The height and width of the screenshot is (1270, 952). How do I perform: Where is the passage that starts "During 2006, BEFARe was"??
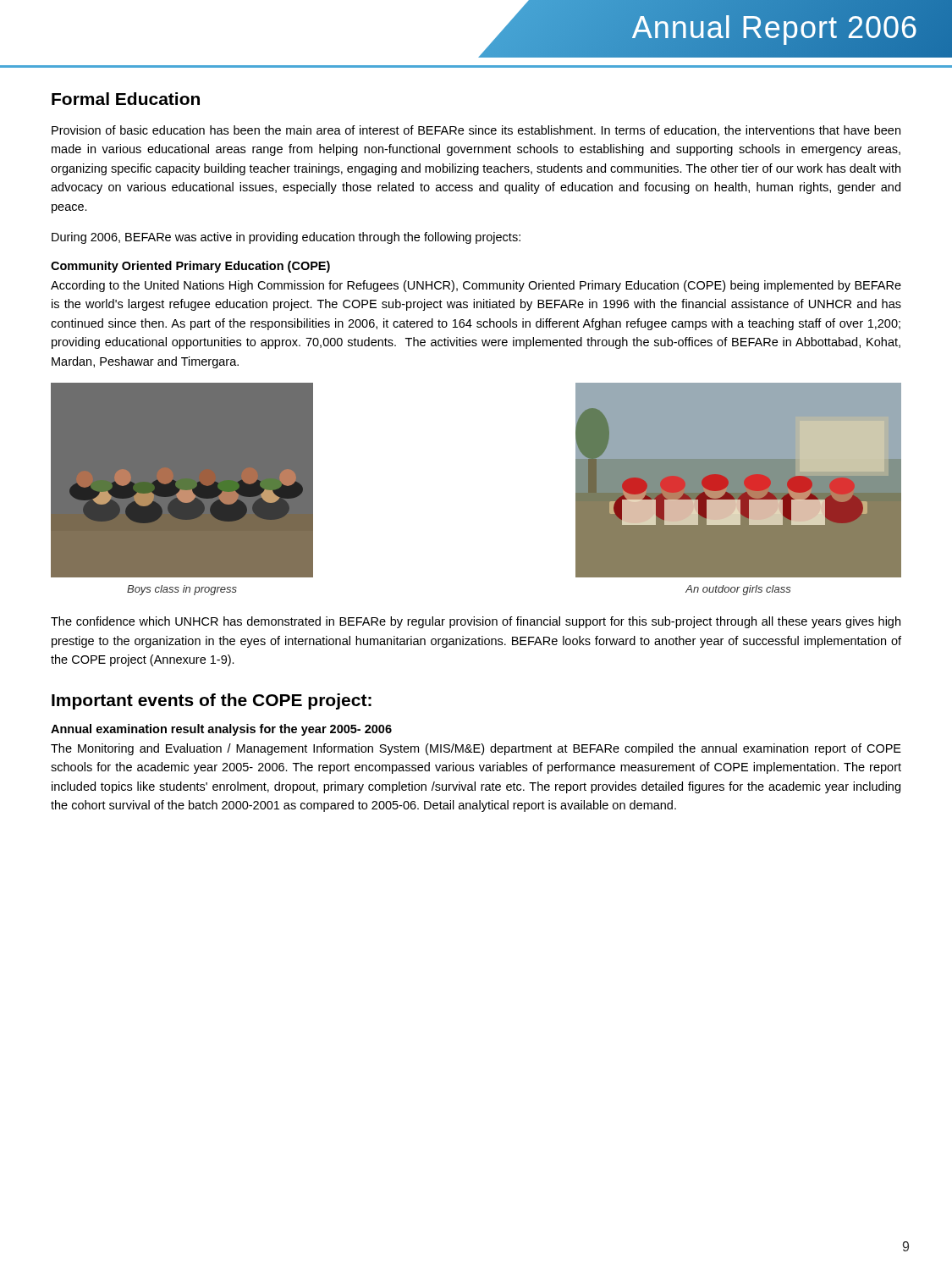(x=286, y=237)
